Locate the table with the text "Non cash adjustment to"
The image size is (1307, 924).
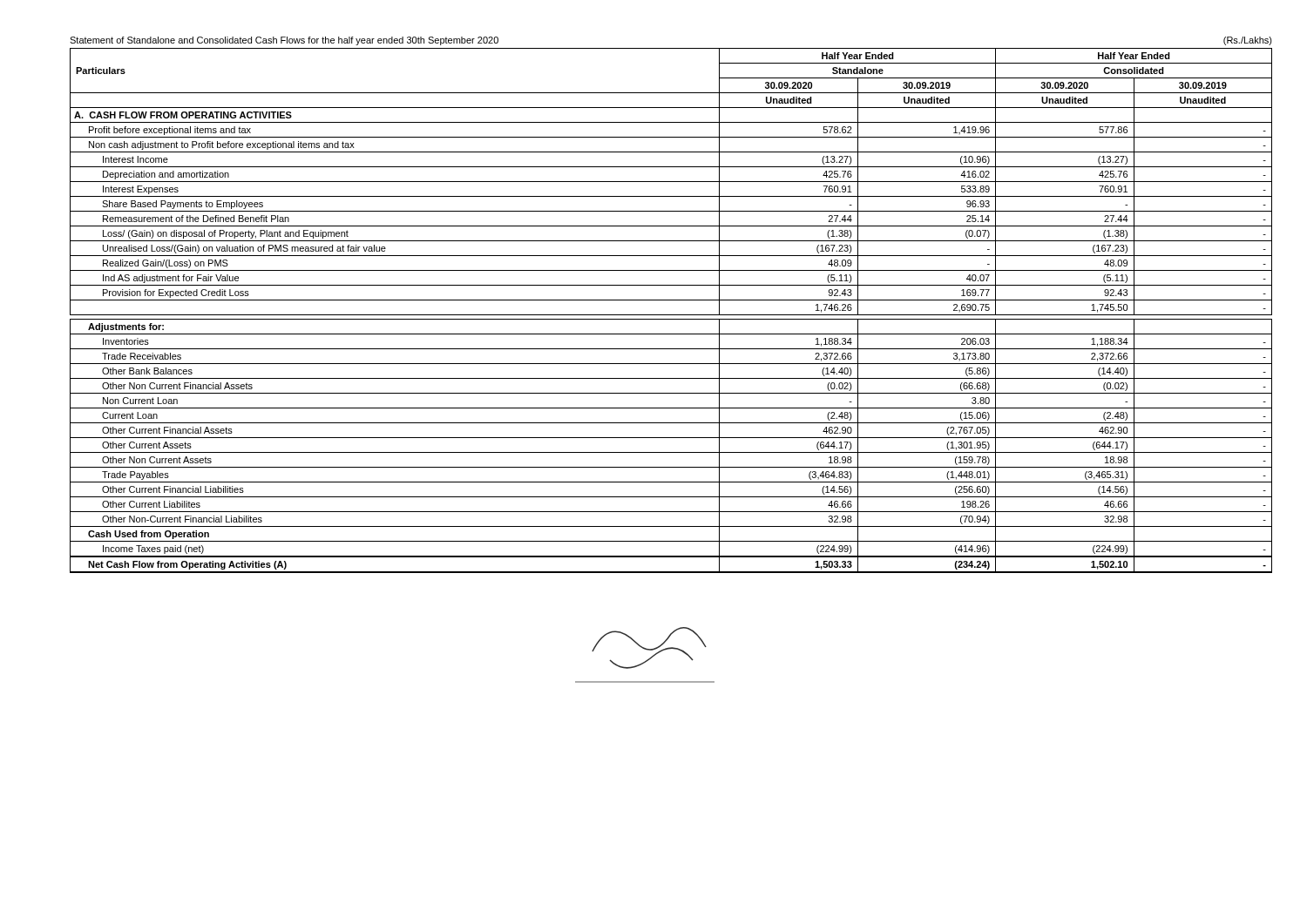[x=671, y=310]
